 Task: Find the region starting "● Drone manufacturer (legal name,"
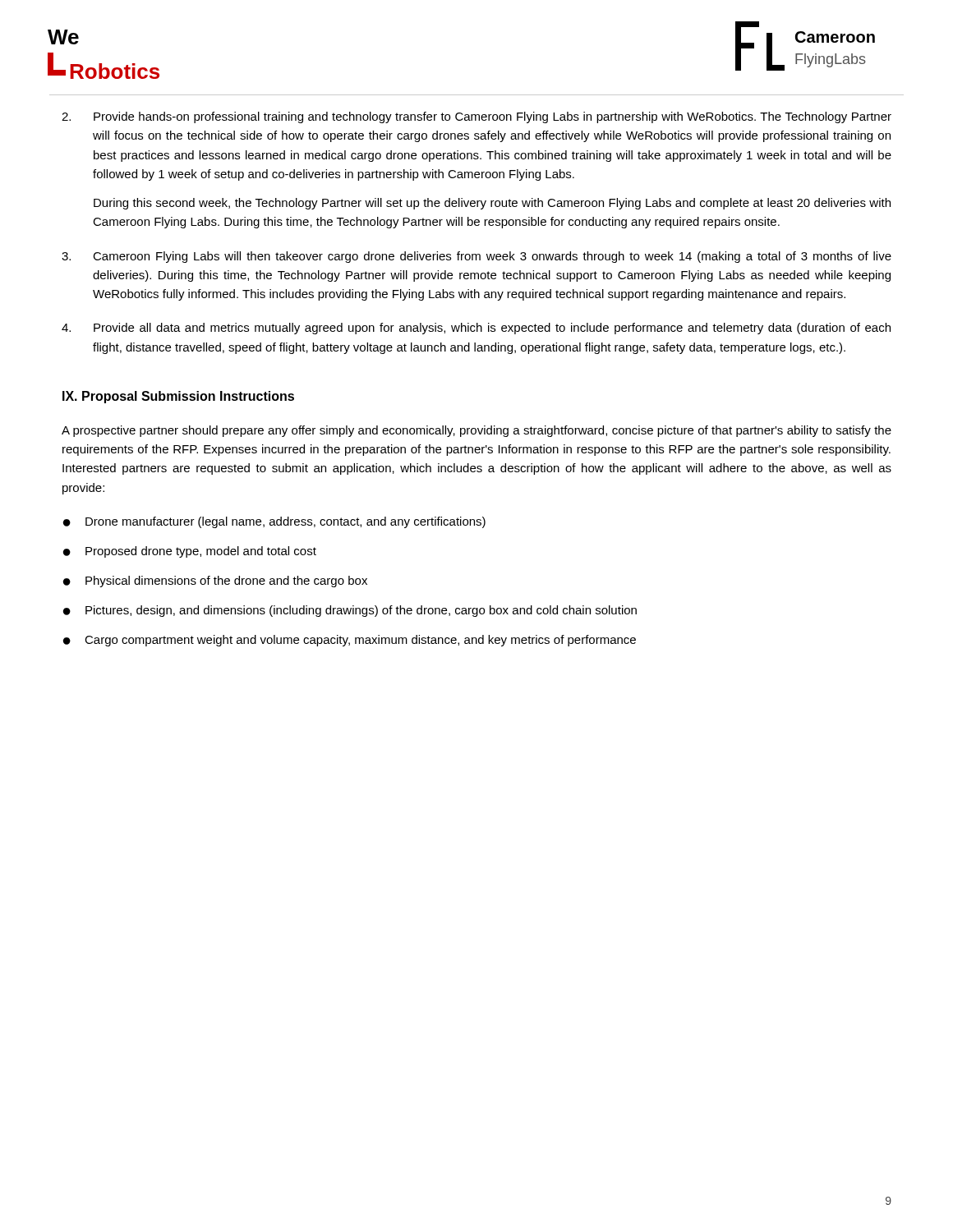point(476,523)
